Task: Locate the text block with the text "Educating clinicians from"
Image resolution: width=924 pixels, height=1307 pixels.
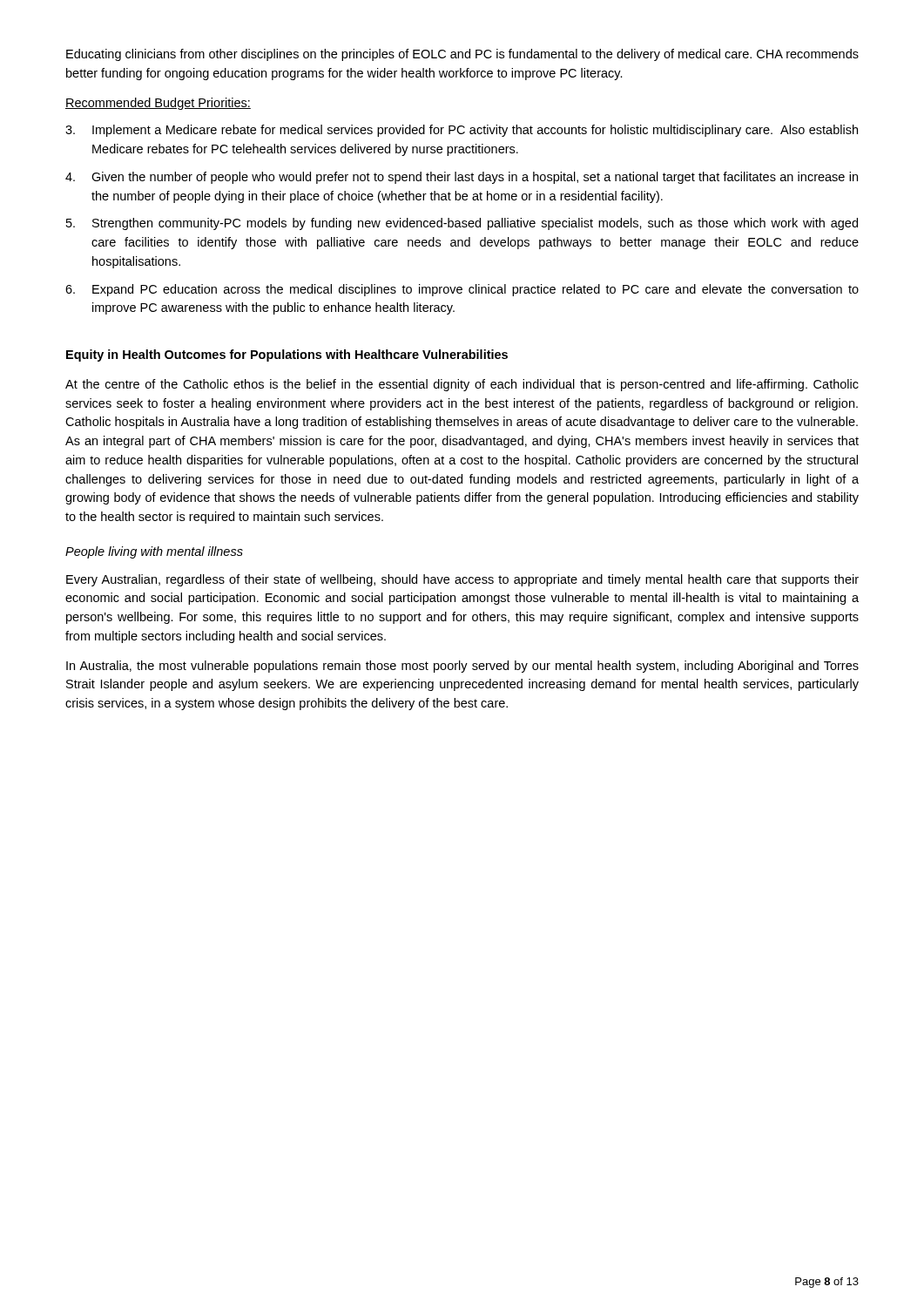Action: point(462,64)
